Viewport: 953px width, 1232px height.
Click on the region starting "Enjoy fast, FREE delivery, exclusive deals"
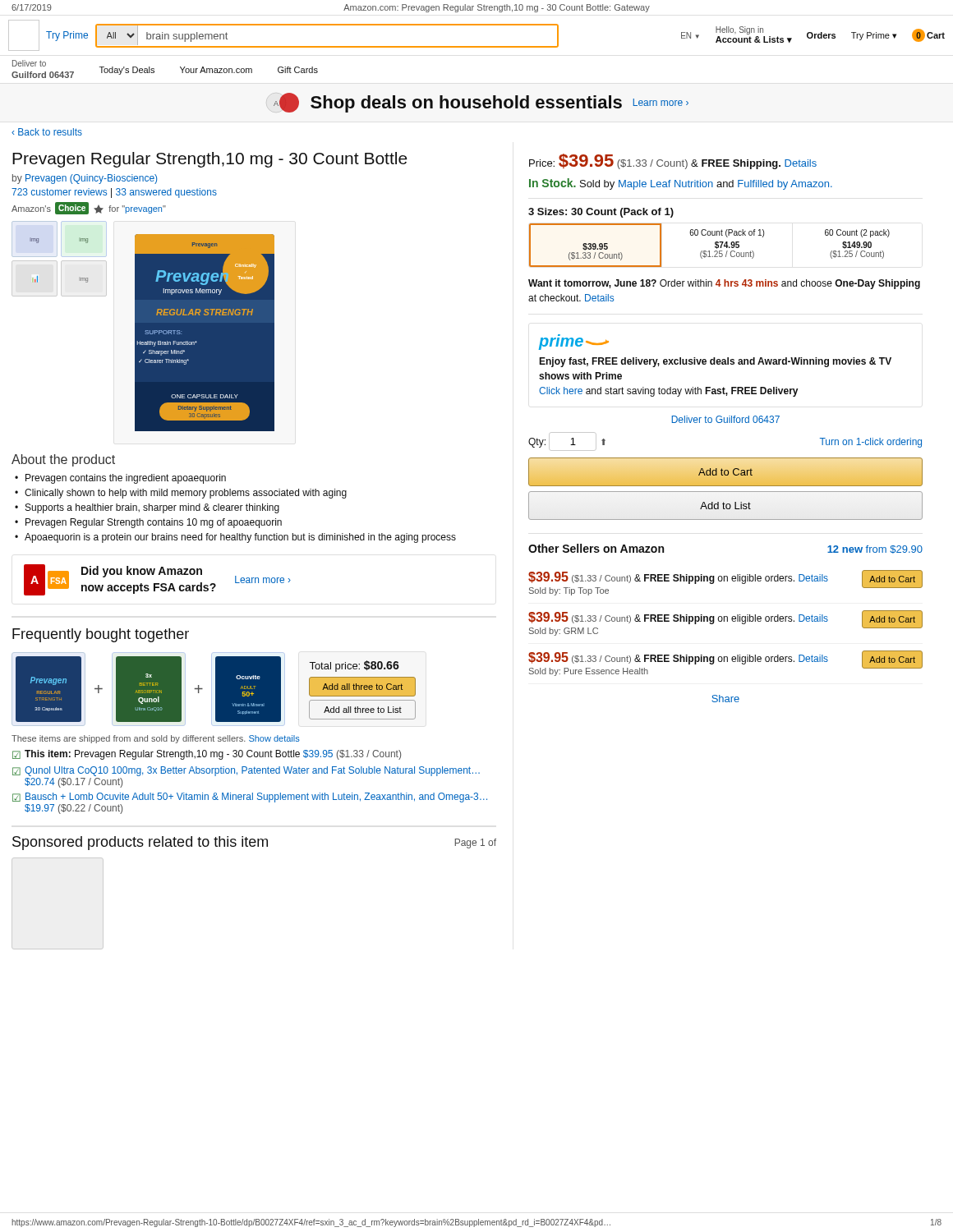[x=715, y=362]
